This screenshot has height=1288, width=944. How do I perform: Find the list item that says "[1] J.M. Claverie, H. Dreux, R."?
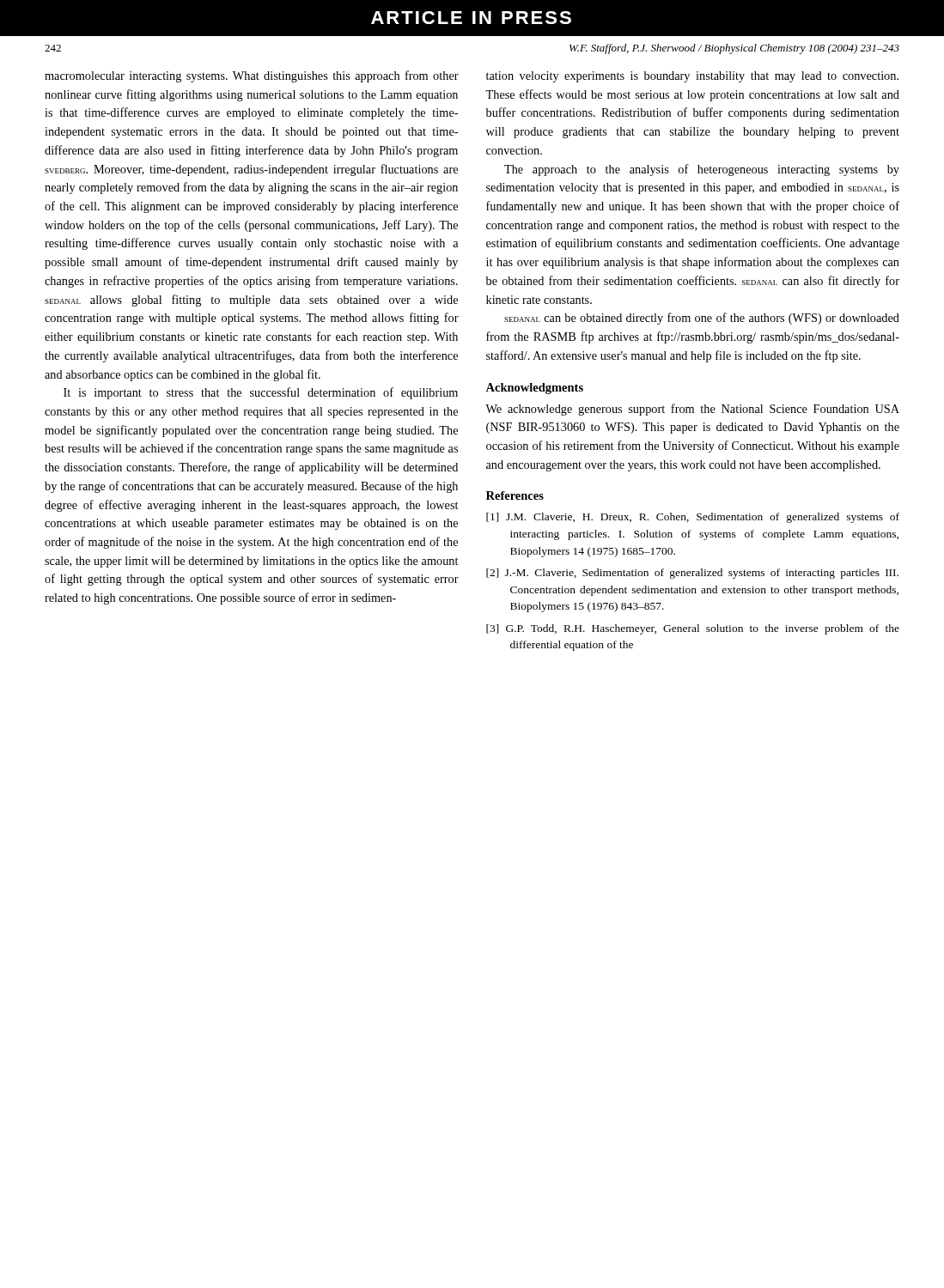[693, 534]
